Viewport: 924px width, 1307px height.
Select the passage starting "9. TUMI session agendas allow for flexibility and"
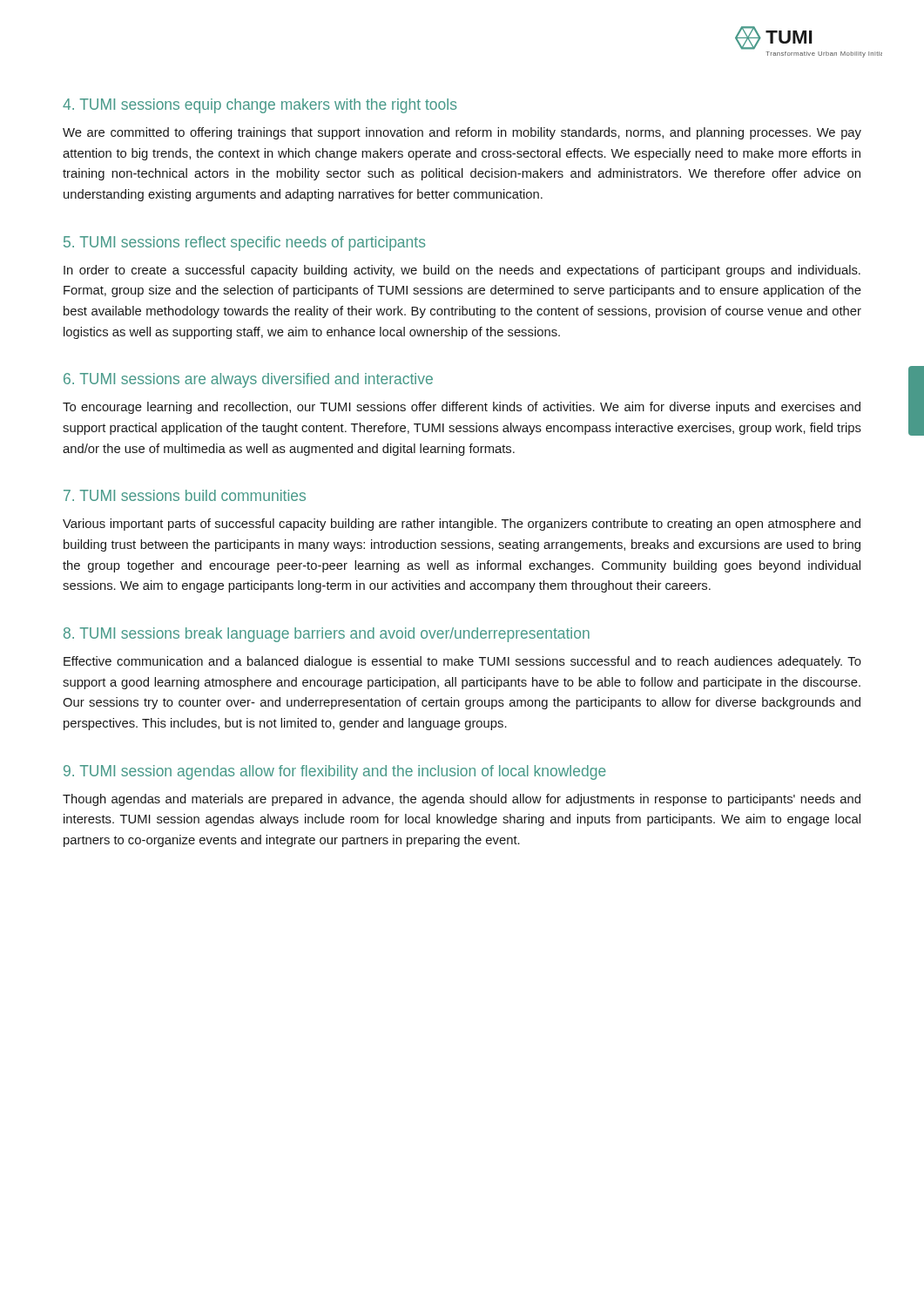[x=335, y=771]
